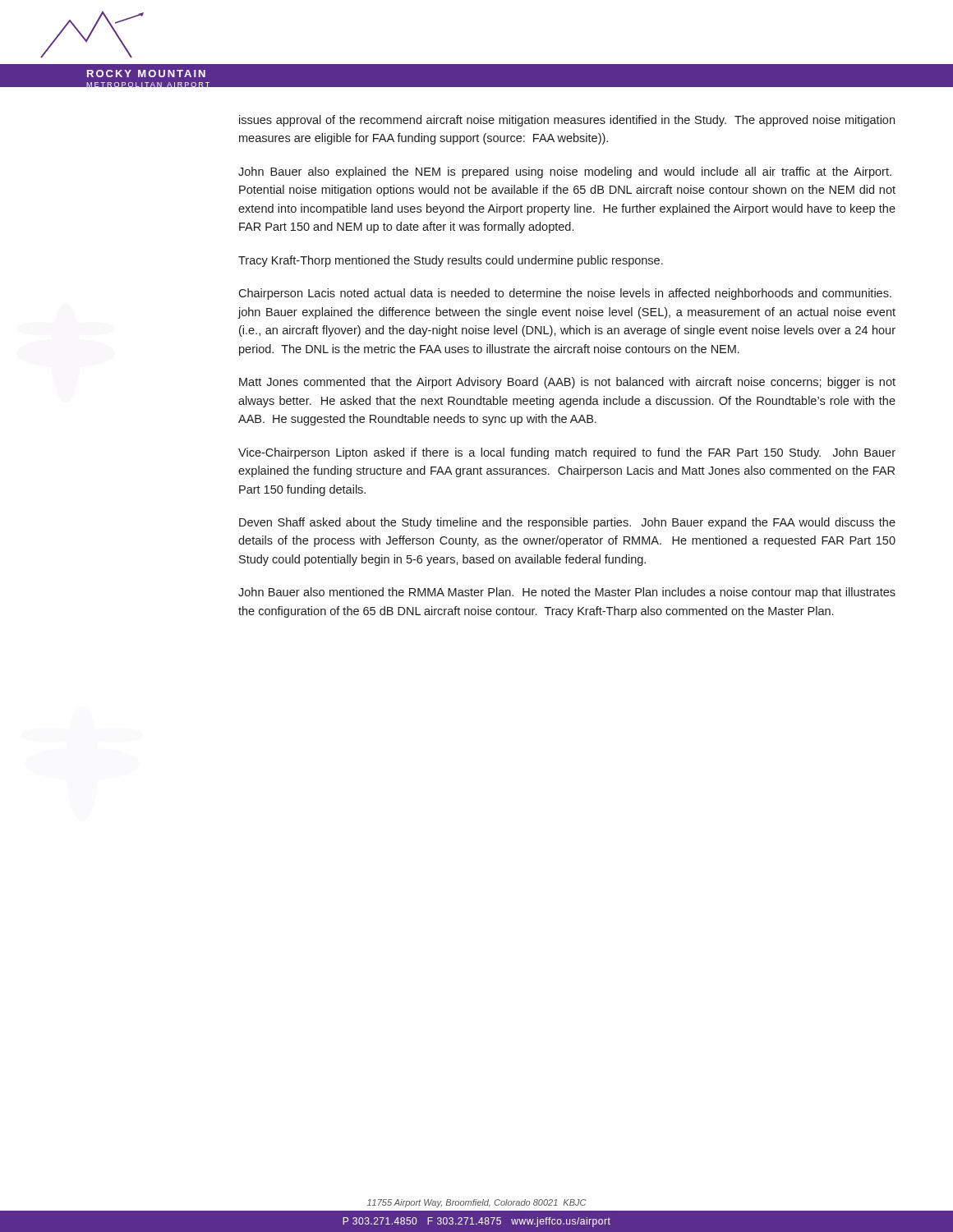Find the text block with the text "John Bauer also mentioned the RMMA Master"
Image resolution: width=953 pixels, height=1232 pixels.
tap(567, 602)
